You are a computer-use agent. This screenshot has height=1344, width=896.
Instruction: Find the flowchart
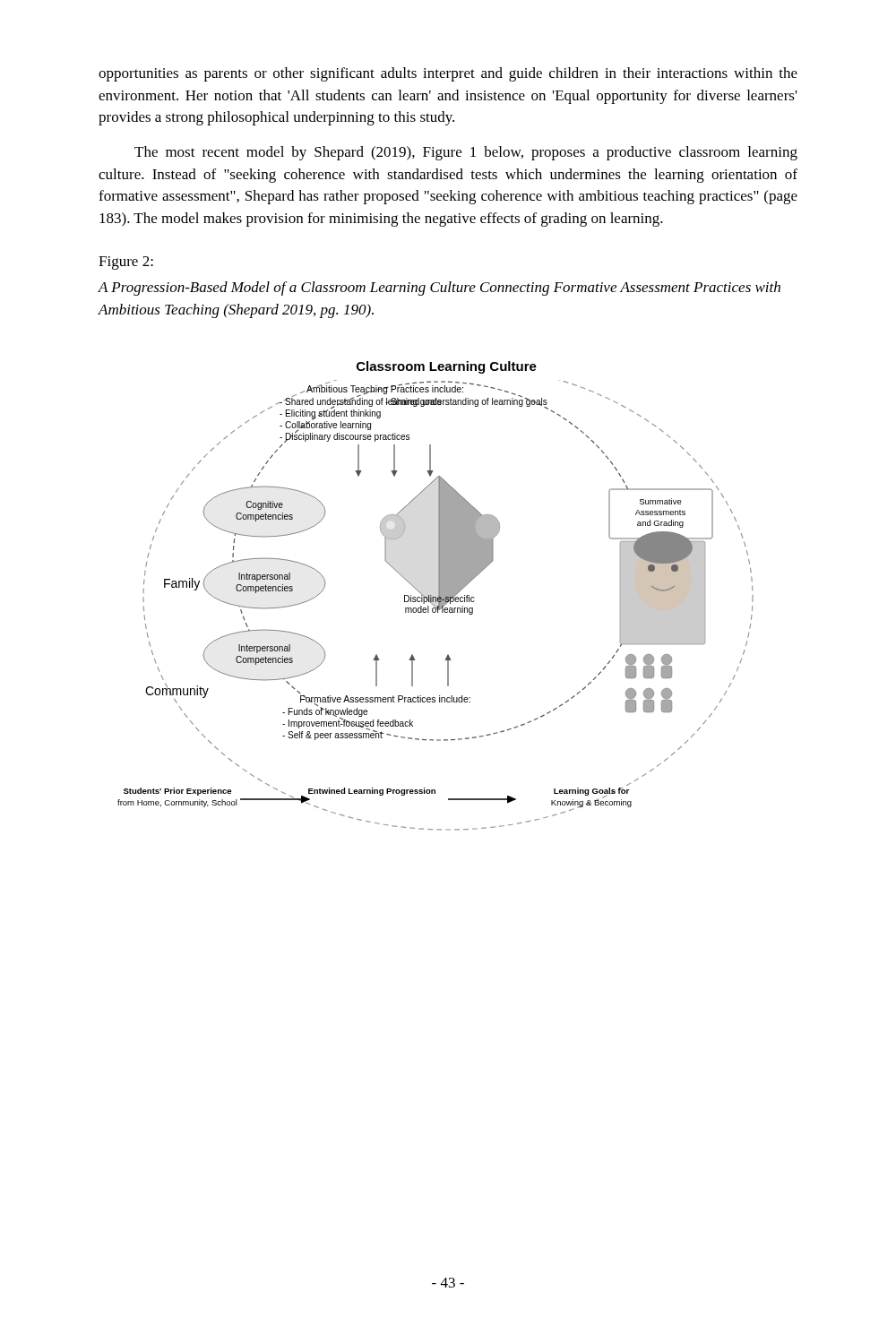(448, 615)
